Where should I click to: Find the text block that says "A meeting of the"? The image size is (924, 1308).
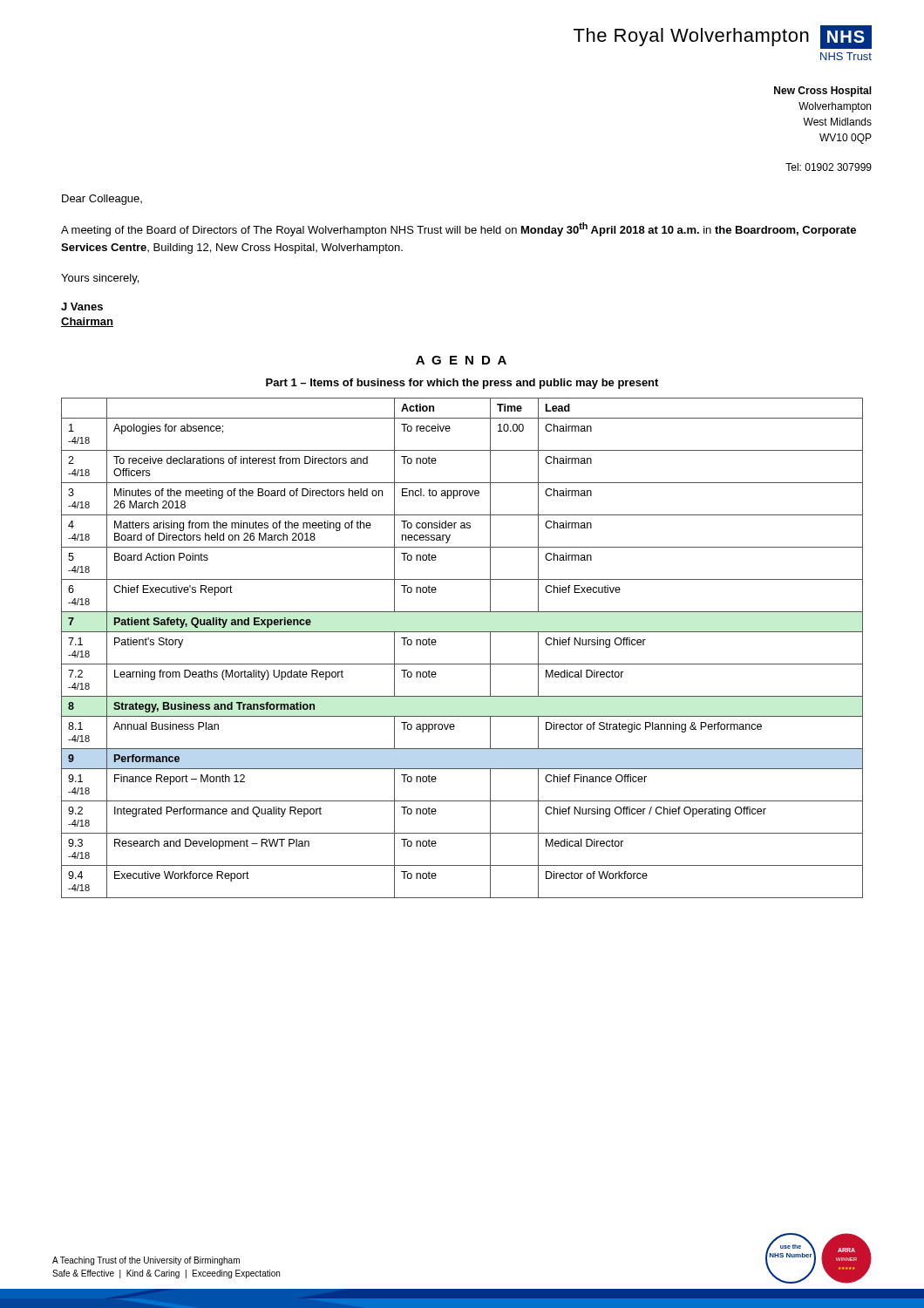tap(459, 237)
